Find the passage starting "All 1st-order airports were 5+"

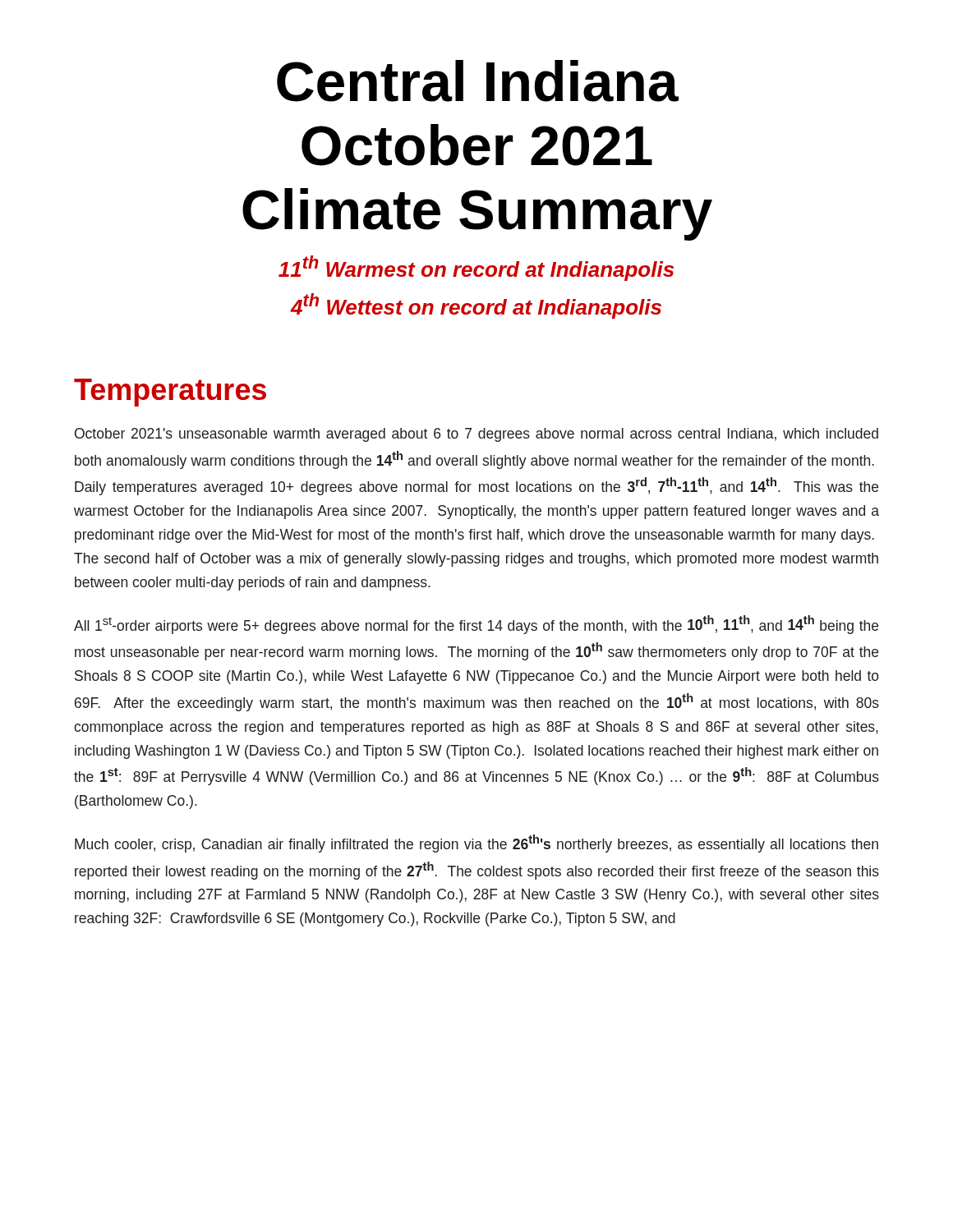[476, 712]
